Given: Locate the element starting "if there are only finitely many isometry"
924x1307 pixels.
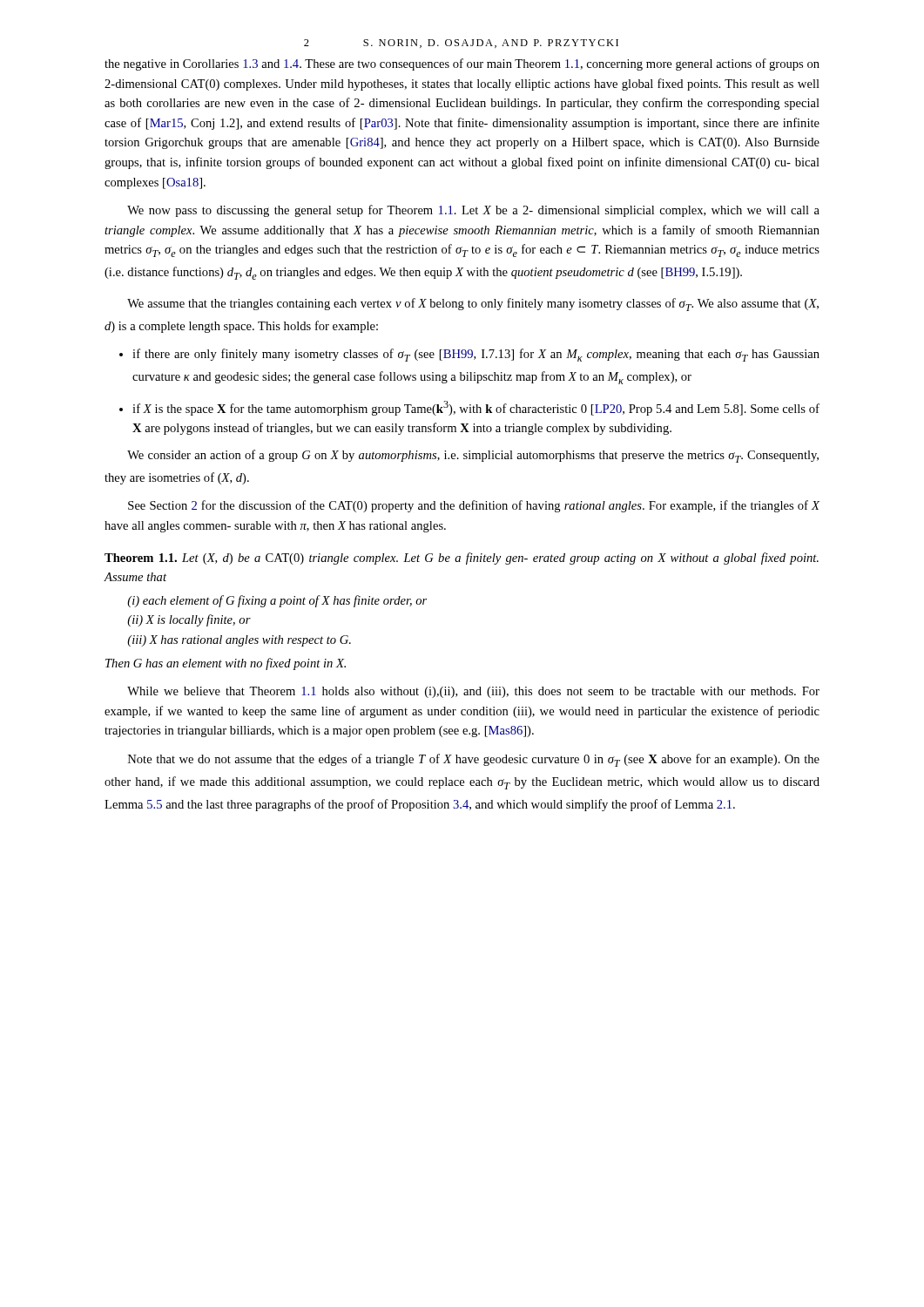Looking at the screenshot, I should 462,367.
